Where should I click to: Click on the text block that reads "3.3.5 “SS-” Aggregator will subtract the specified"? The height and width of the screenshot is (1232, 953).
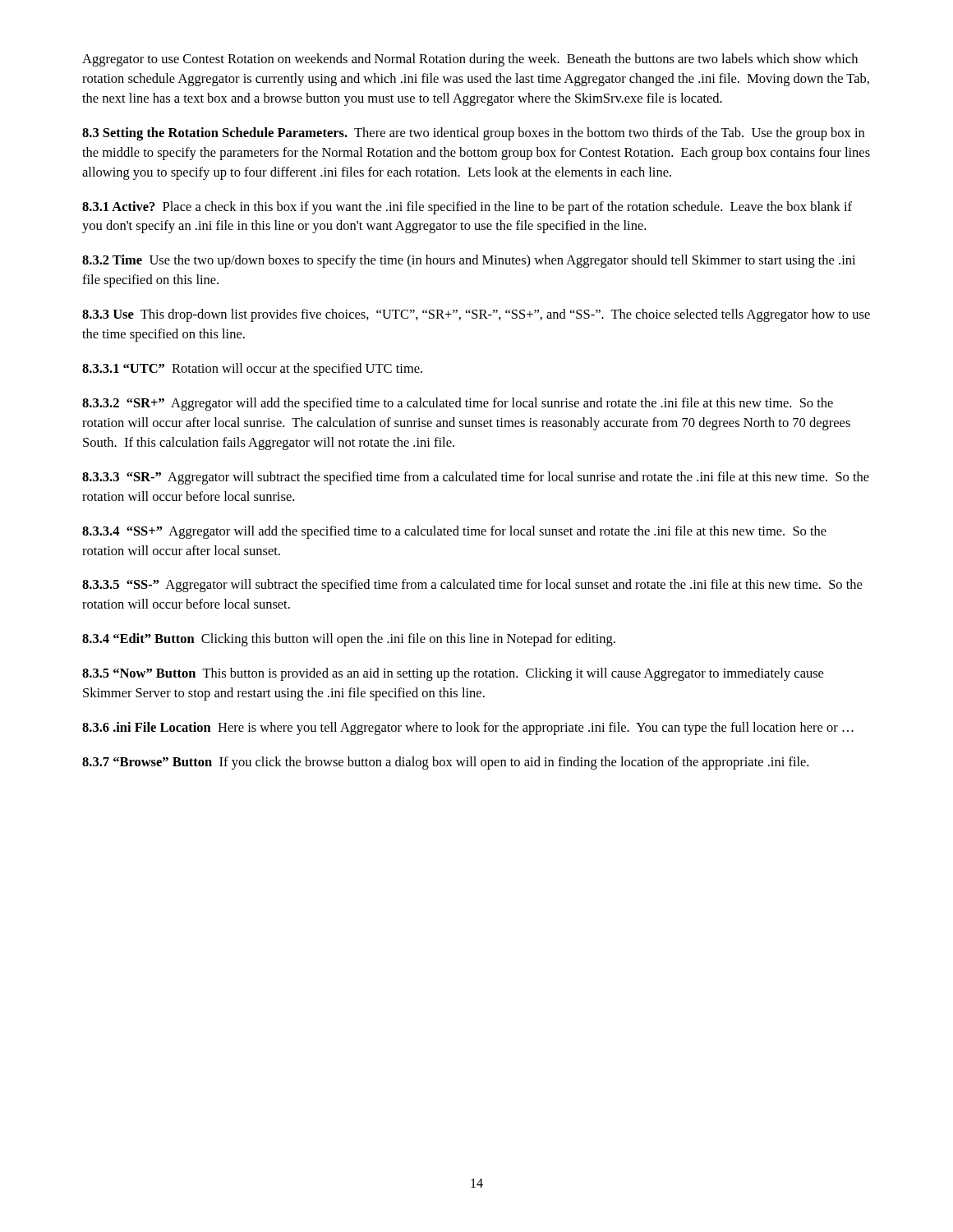tap(472, 595)
